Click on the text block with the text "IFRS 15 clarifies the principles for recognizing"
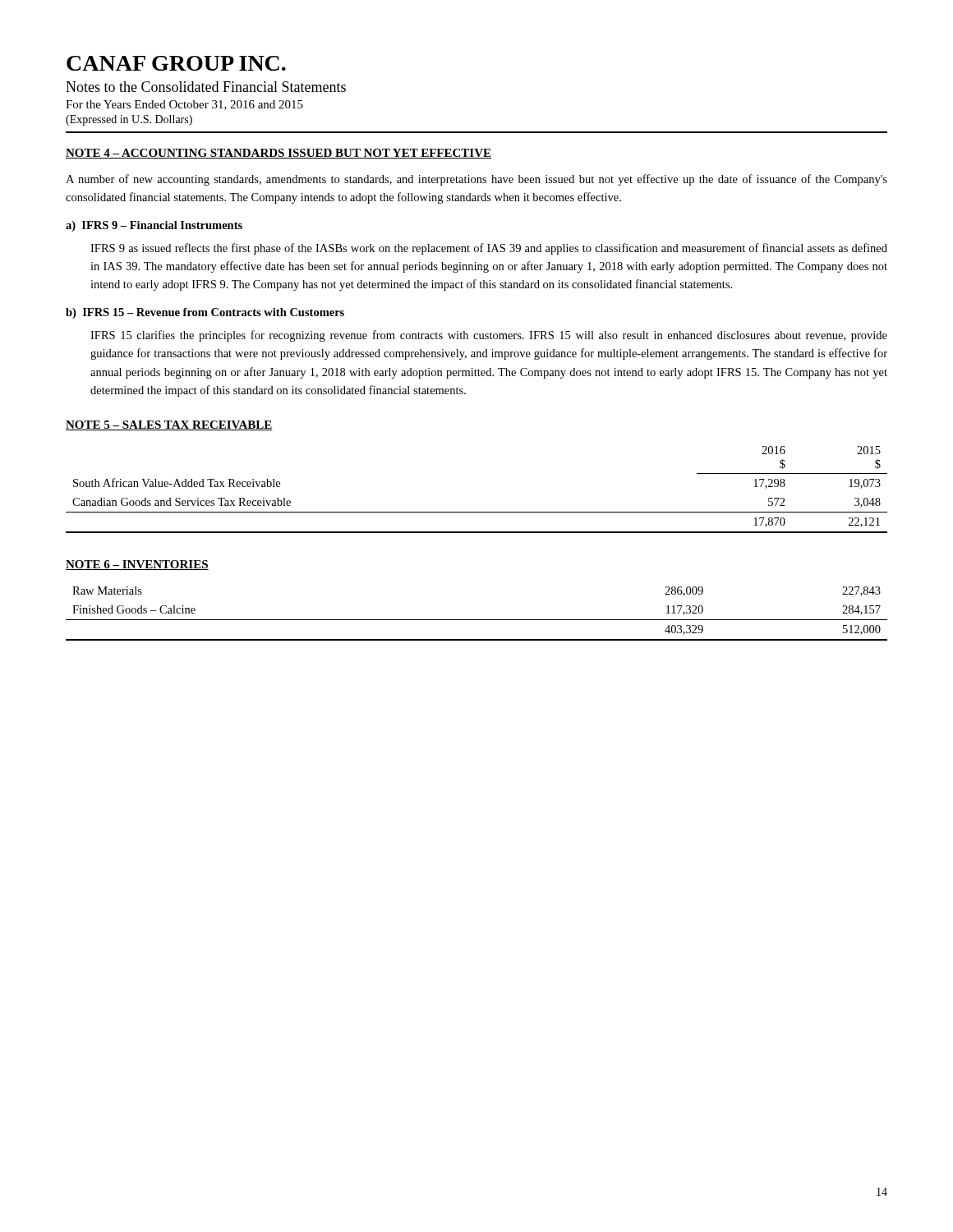Screen dimensions: 1232x953 489,363
